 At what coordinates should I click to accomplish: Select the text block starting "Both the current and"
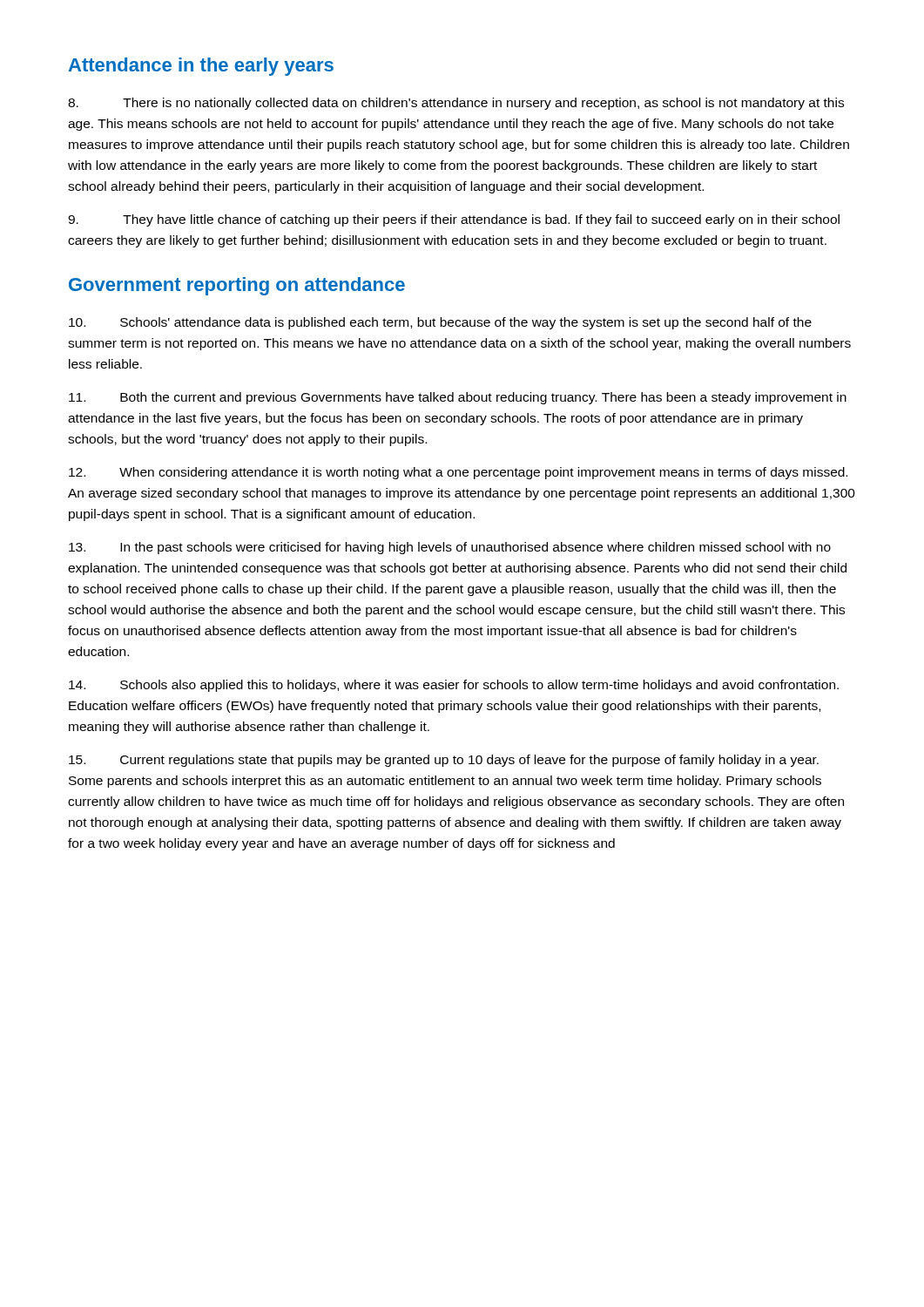coord(462,418)
